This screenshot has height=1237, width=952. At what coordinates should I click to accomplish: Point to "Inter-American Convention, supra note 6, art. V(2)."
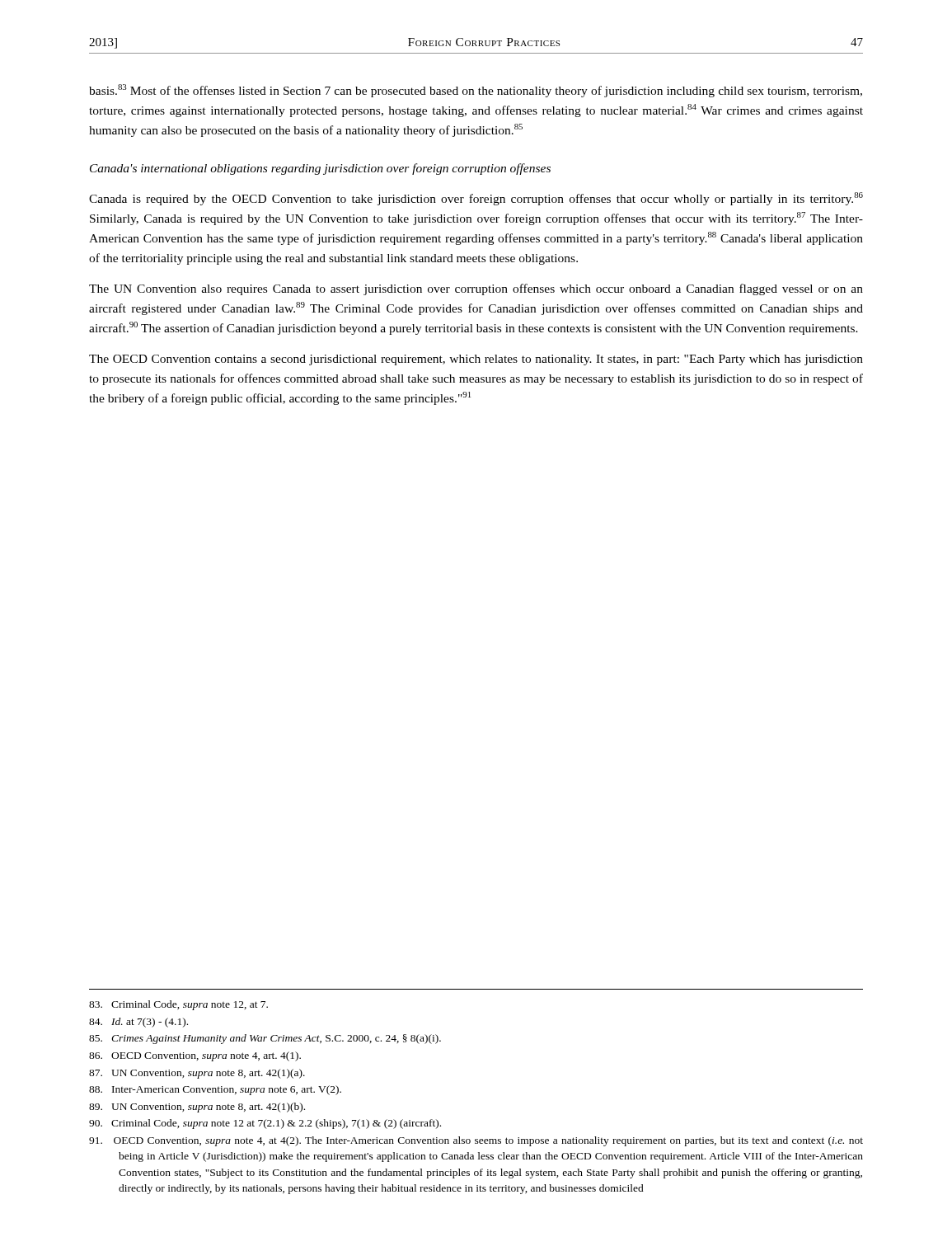[216, 1089]
